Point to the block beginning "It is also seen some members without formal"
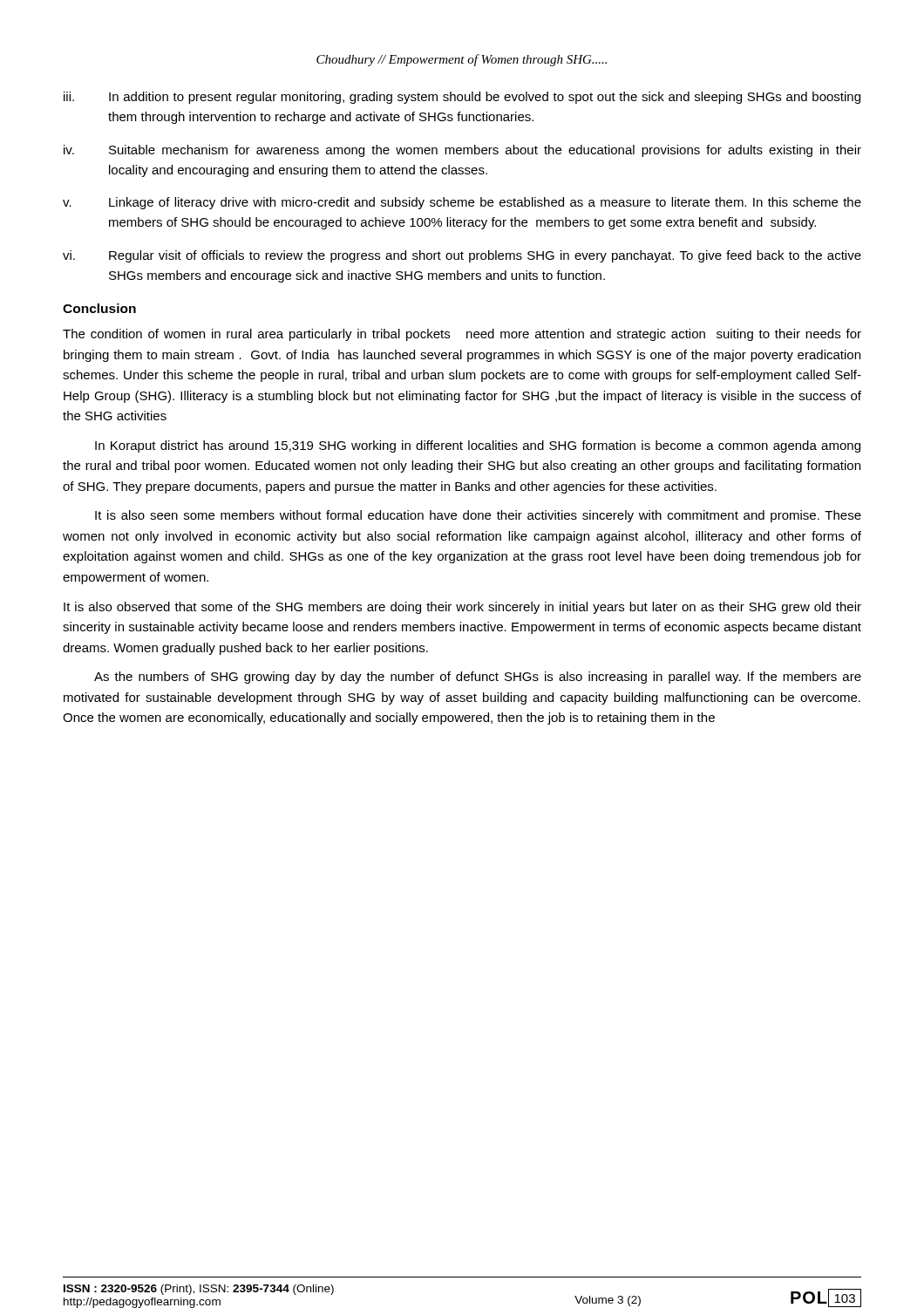 [462, 546]
